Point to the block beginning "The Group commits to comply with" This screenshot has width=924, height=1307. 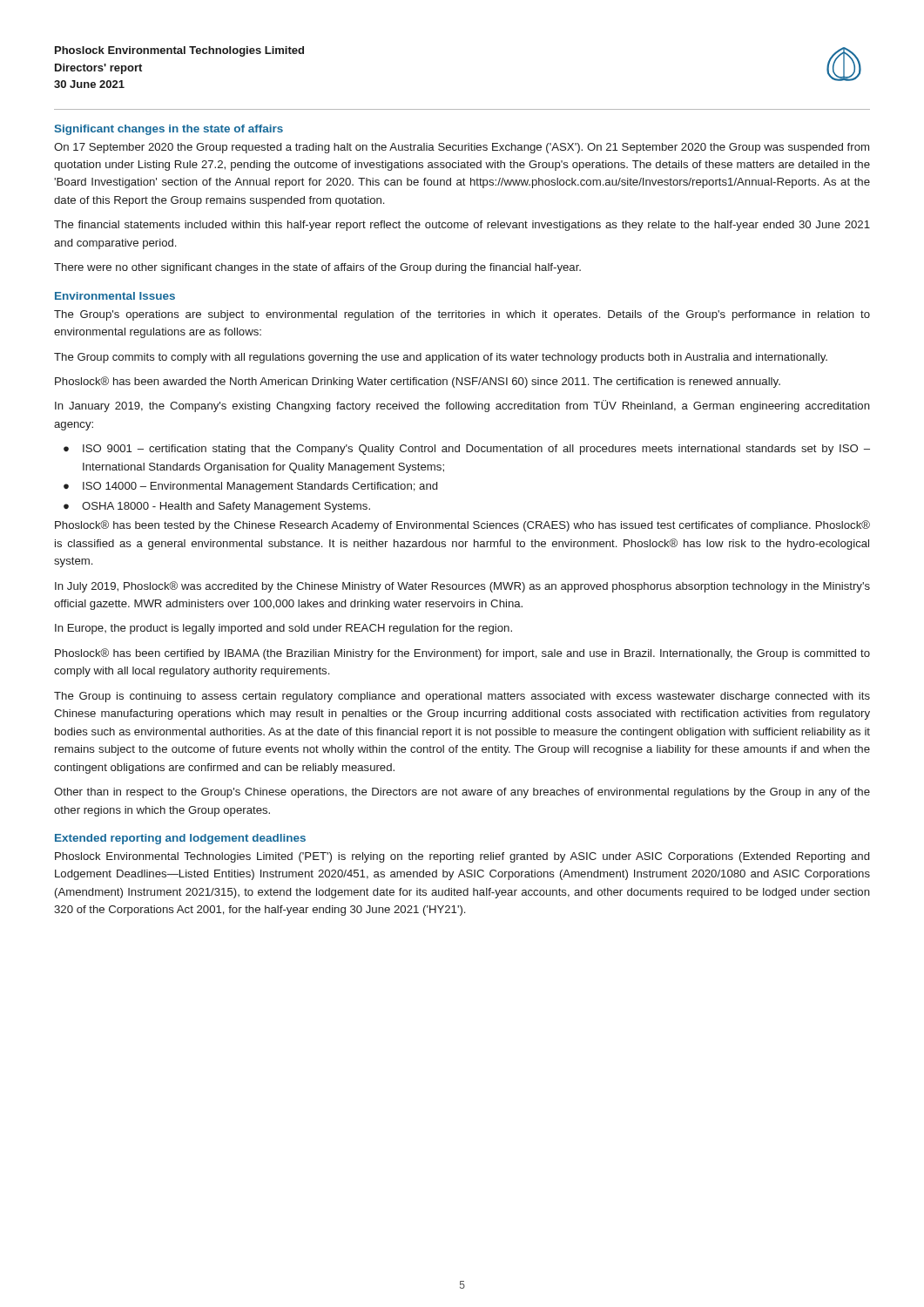(441, 356)
